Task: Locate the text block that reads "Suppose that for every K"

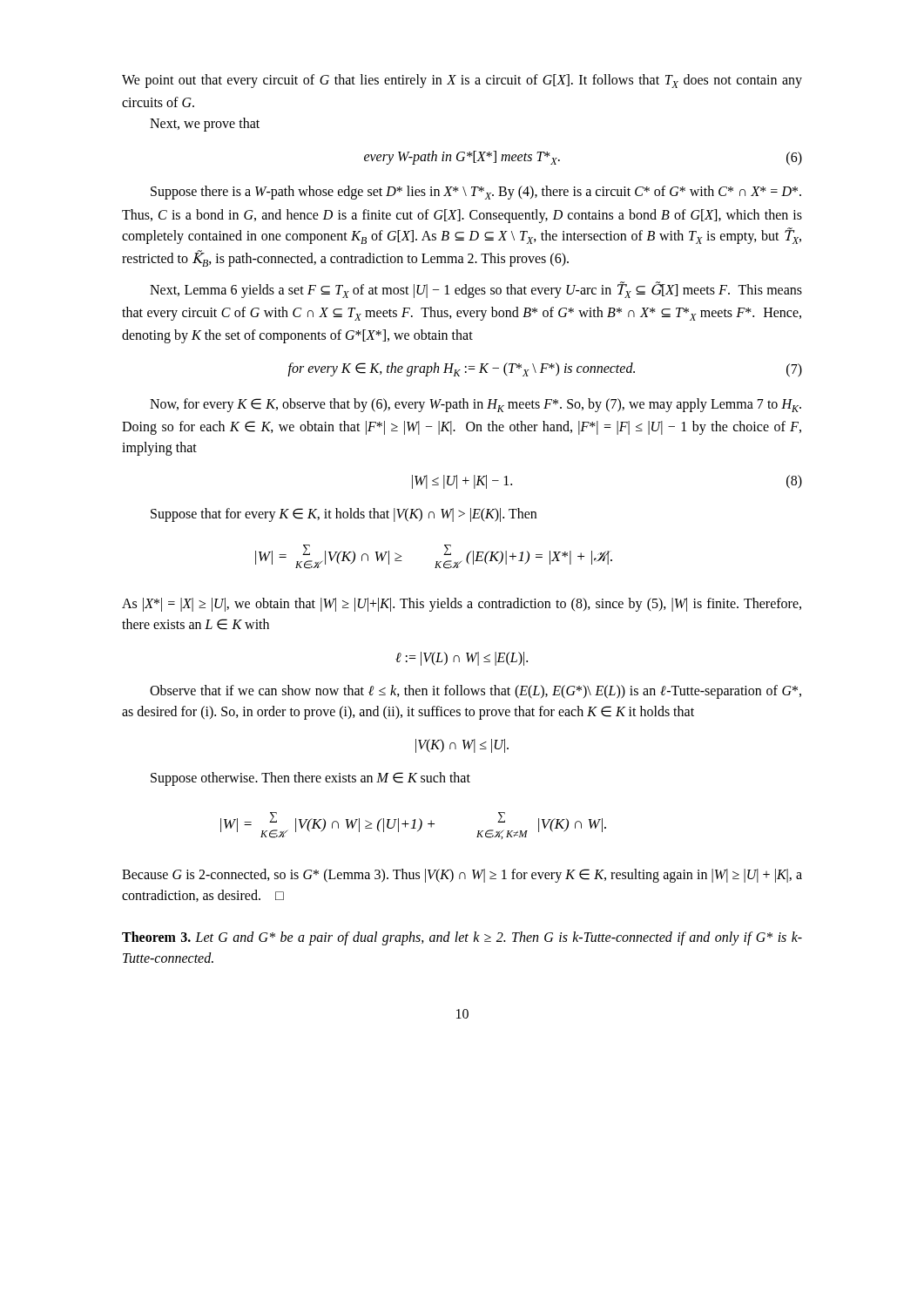Action: tap(343, 513)
